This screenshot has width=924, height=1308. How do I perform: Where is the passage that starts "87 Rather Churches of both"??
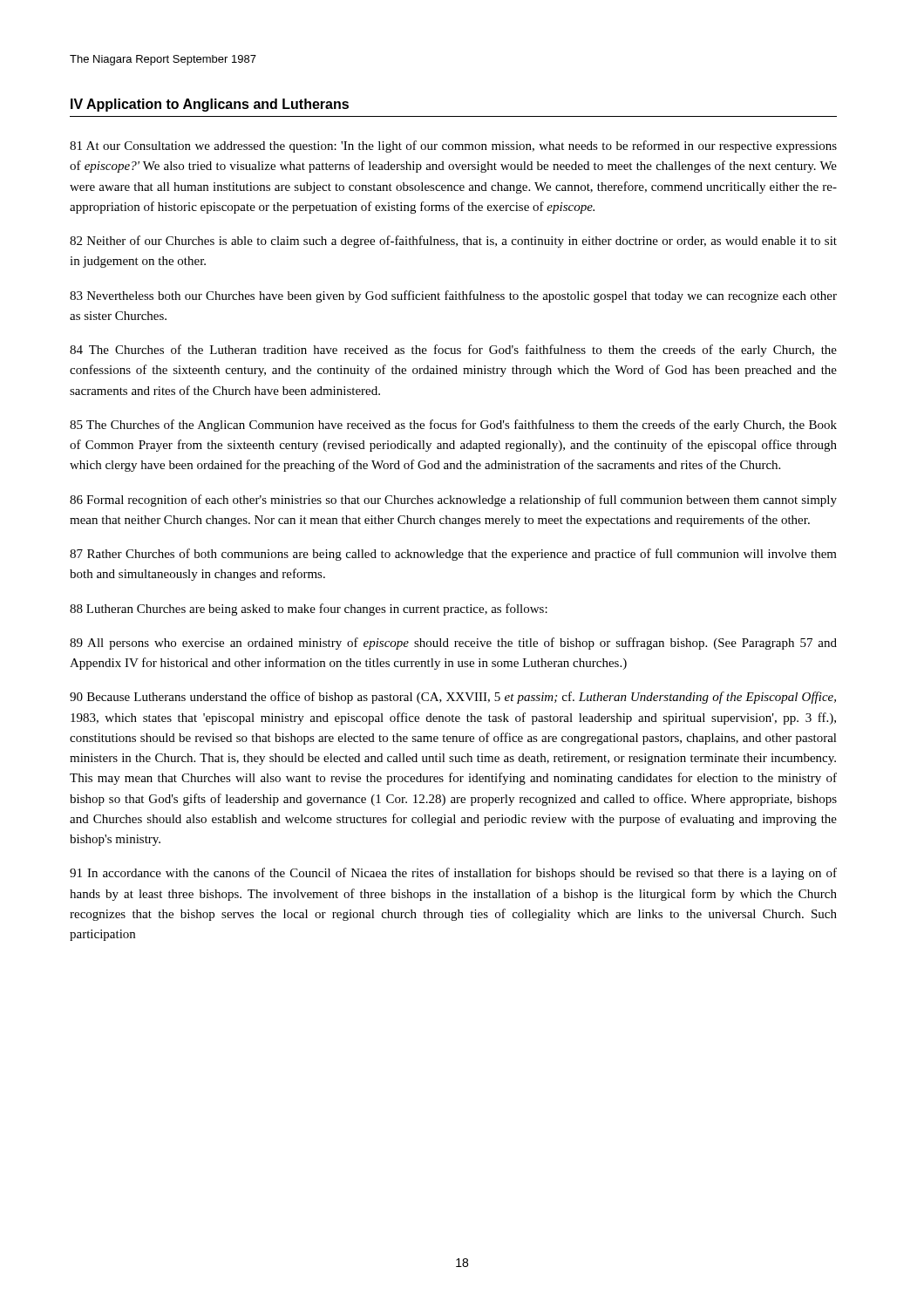453,564
